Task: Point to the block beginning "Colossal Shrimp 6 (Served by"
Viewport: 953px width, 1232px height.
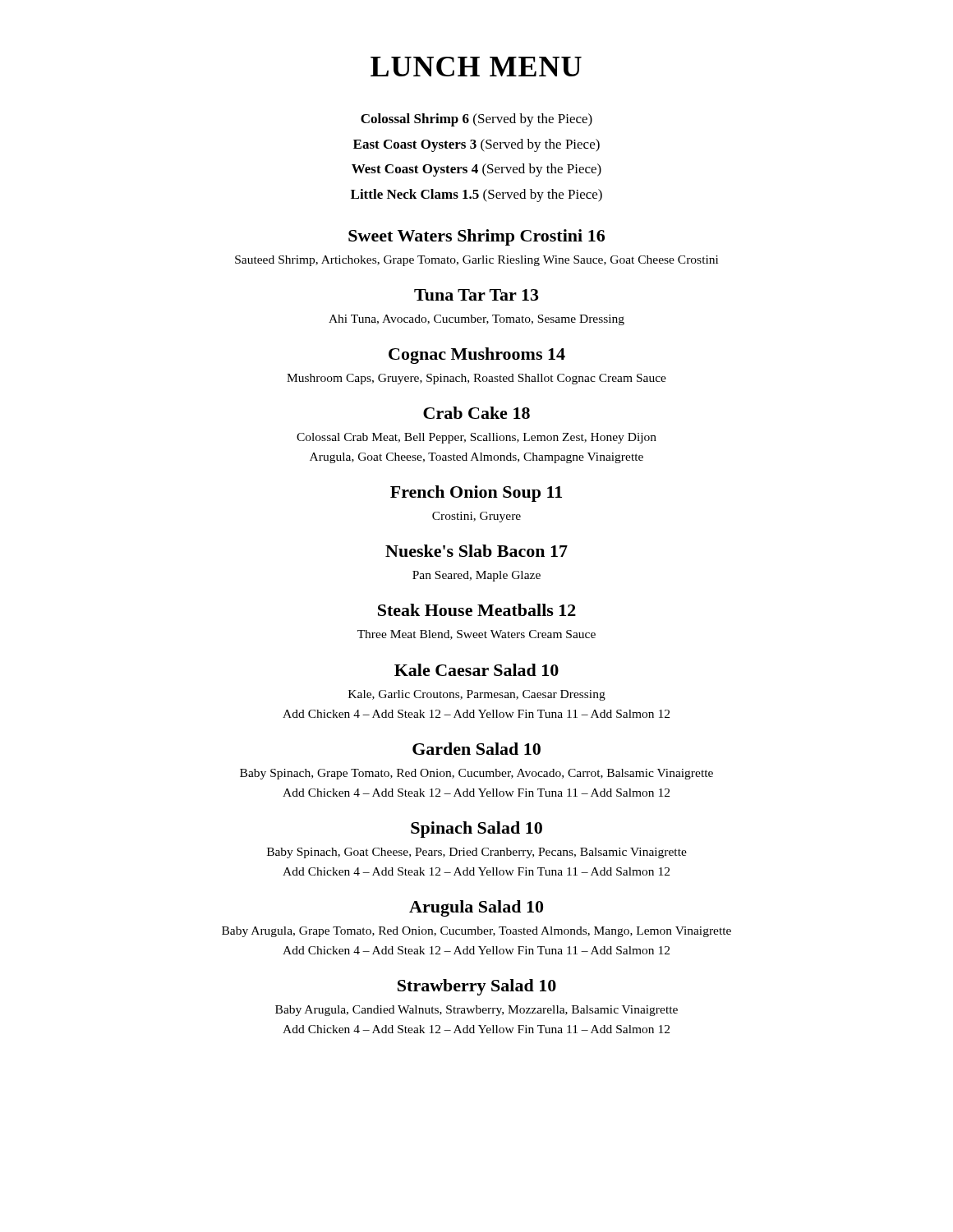Action: click(x=476, y=157)
